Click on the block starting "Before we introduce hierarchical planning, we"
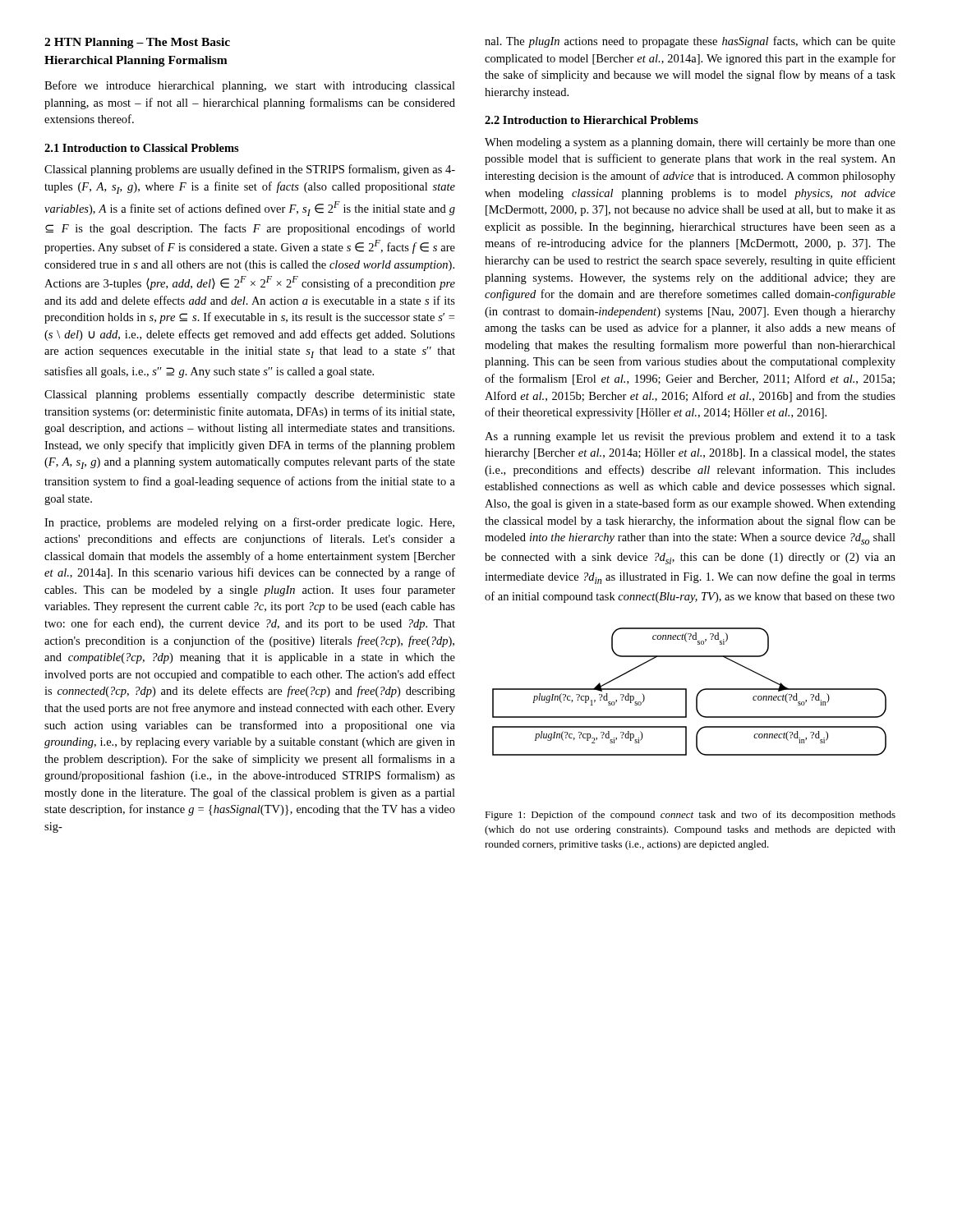The width and height of the screenshot is (953, 1232). click(x=250, y=103)
